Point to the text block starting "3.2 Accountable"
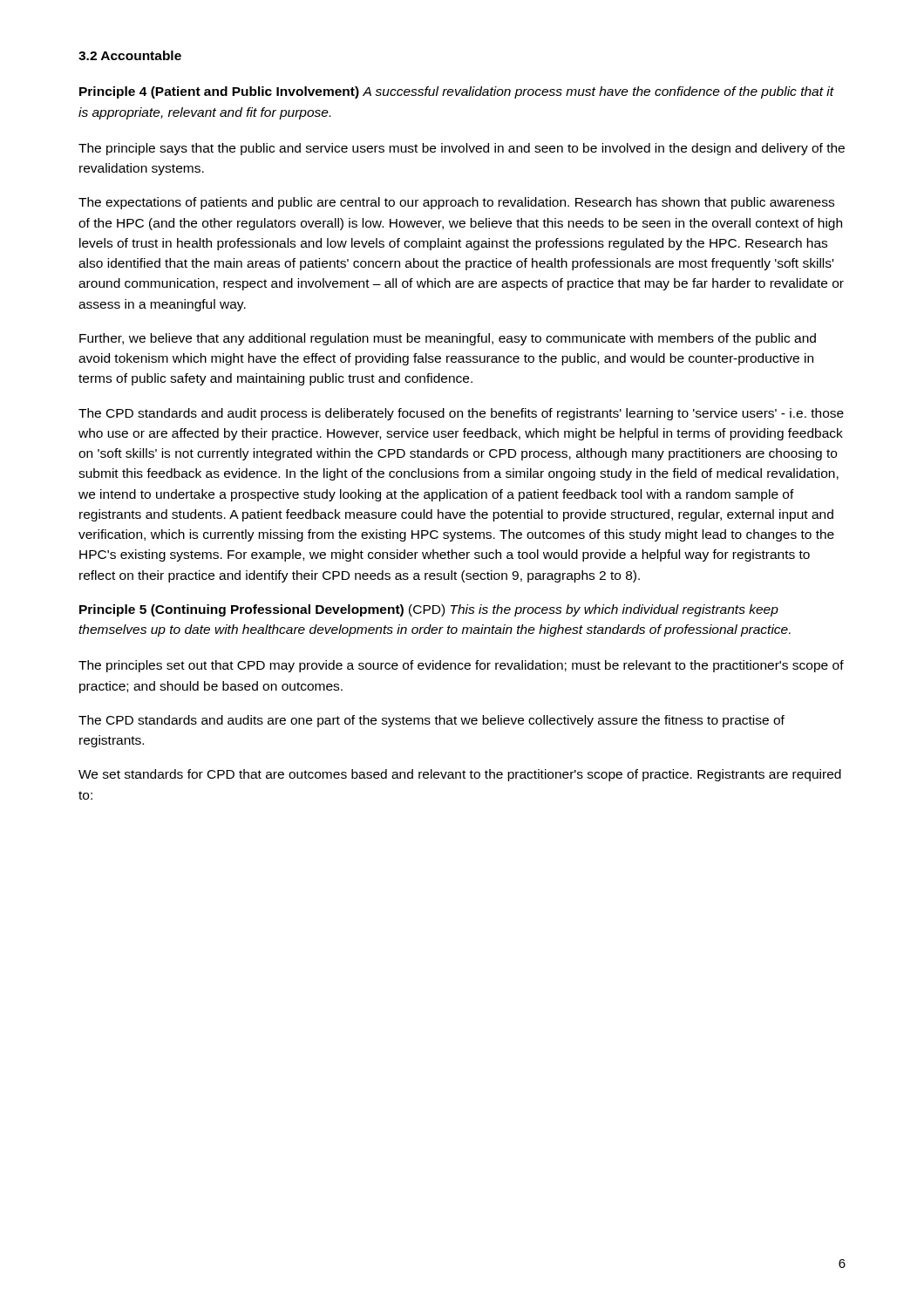 click(x=130, y=55)
